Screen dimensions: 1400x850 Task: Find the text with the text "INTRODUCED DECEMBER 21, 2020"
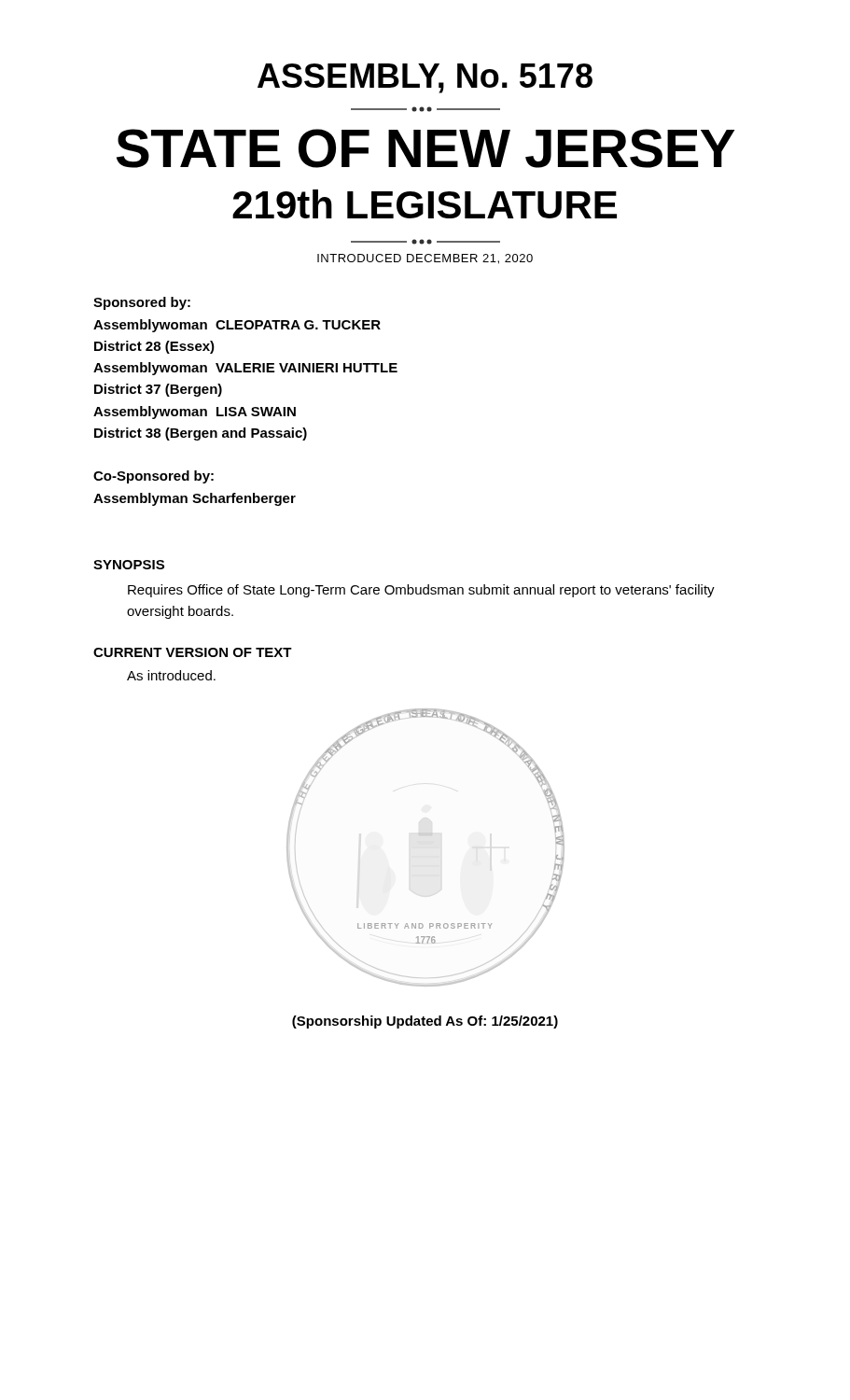[425, 258]
